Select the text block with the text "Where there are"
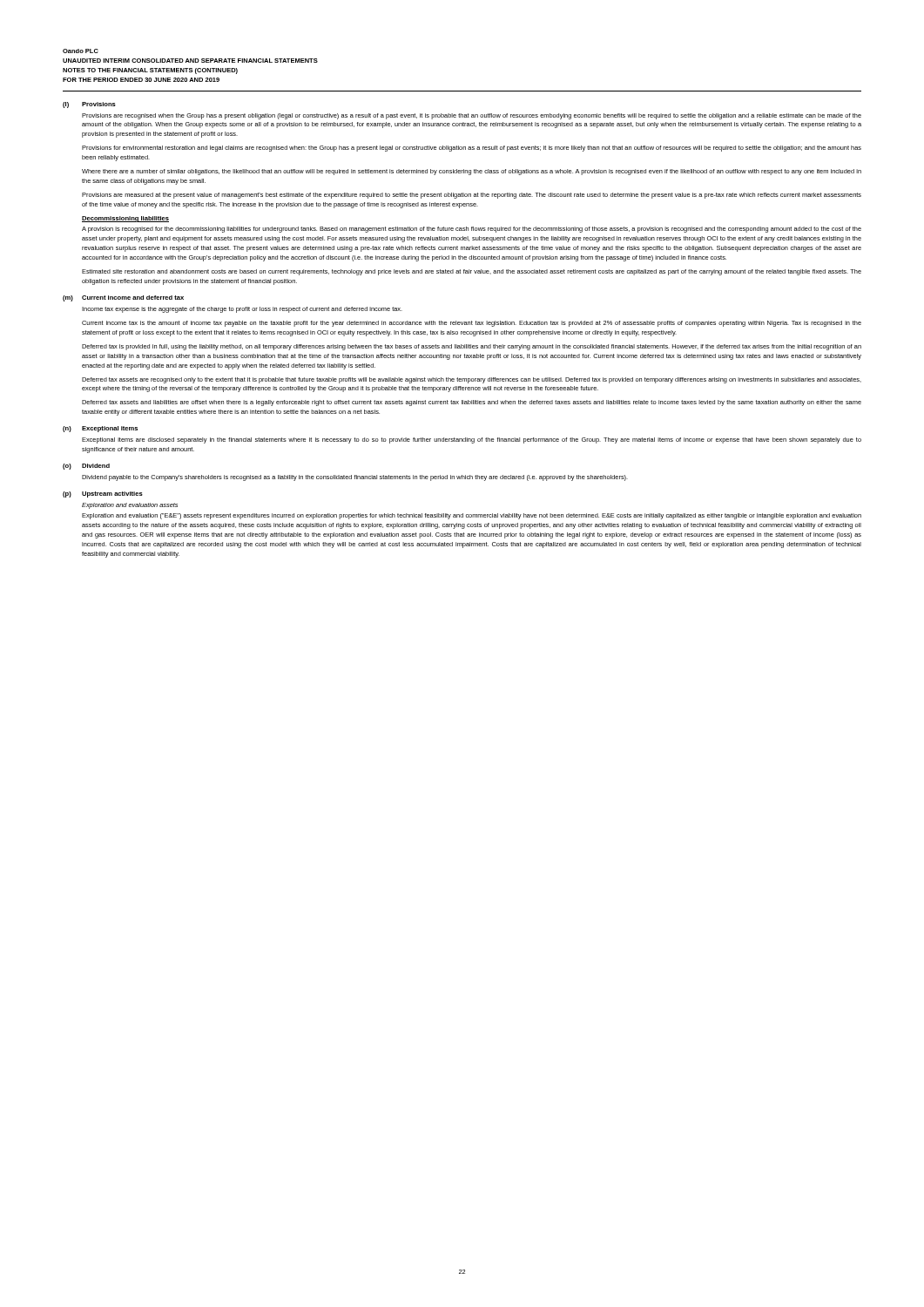 pos(472,176)
